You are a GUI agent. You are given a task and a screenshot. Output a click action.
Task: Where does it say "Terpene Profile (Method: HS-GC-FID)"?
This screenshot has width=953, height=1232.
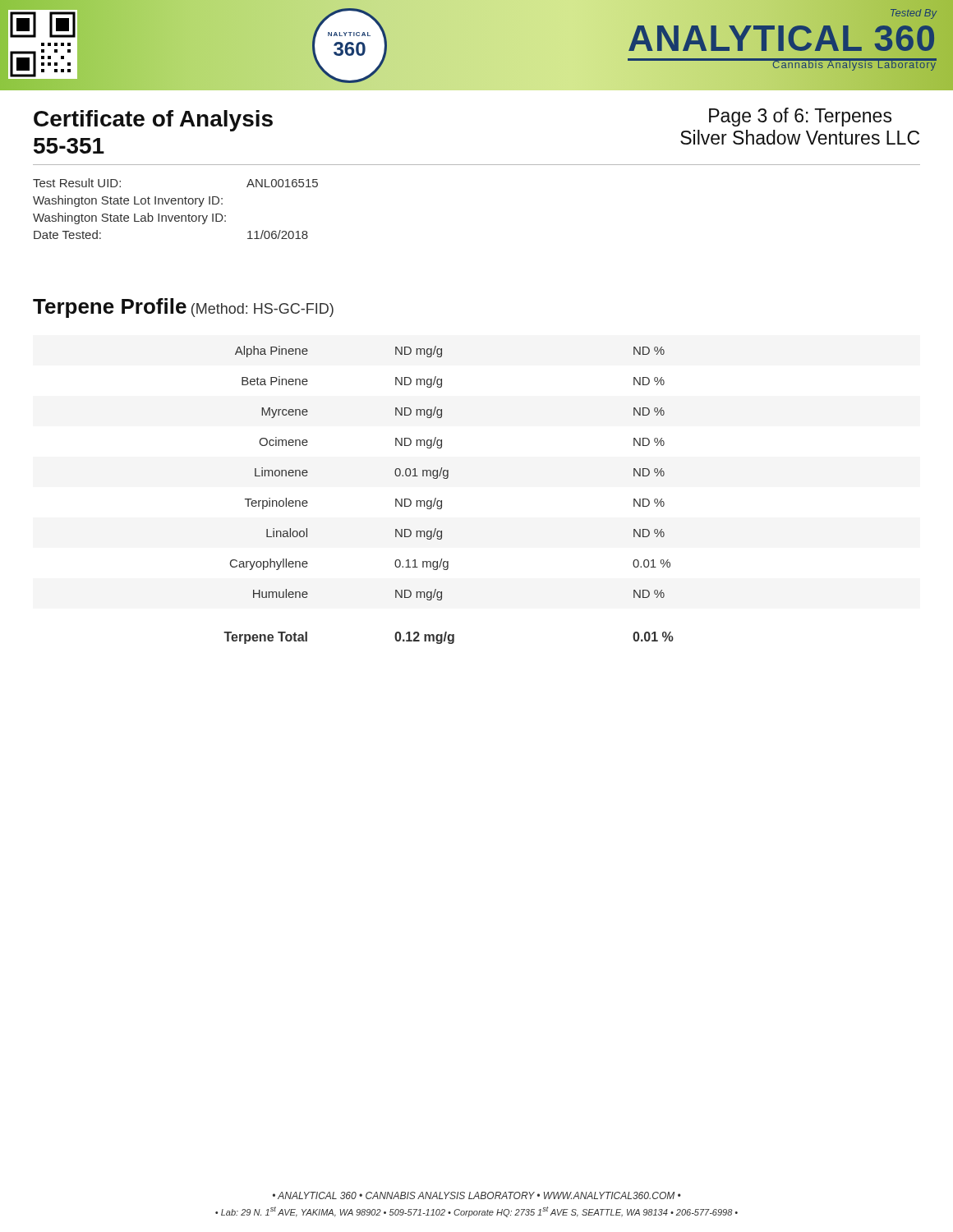[184, 306]
